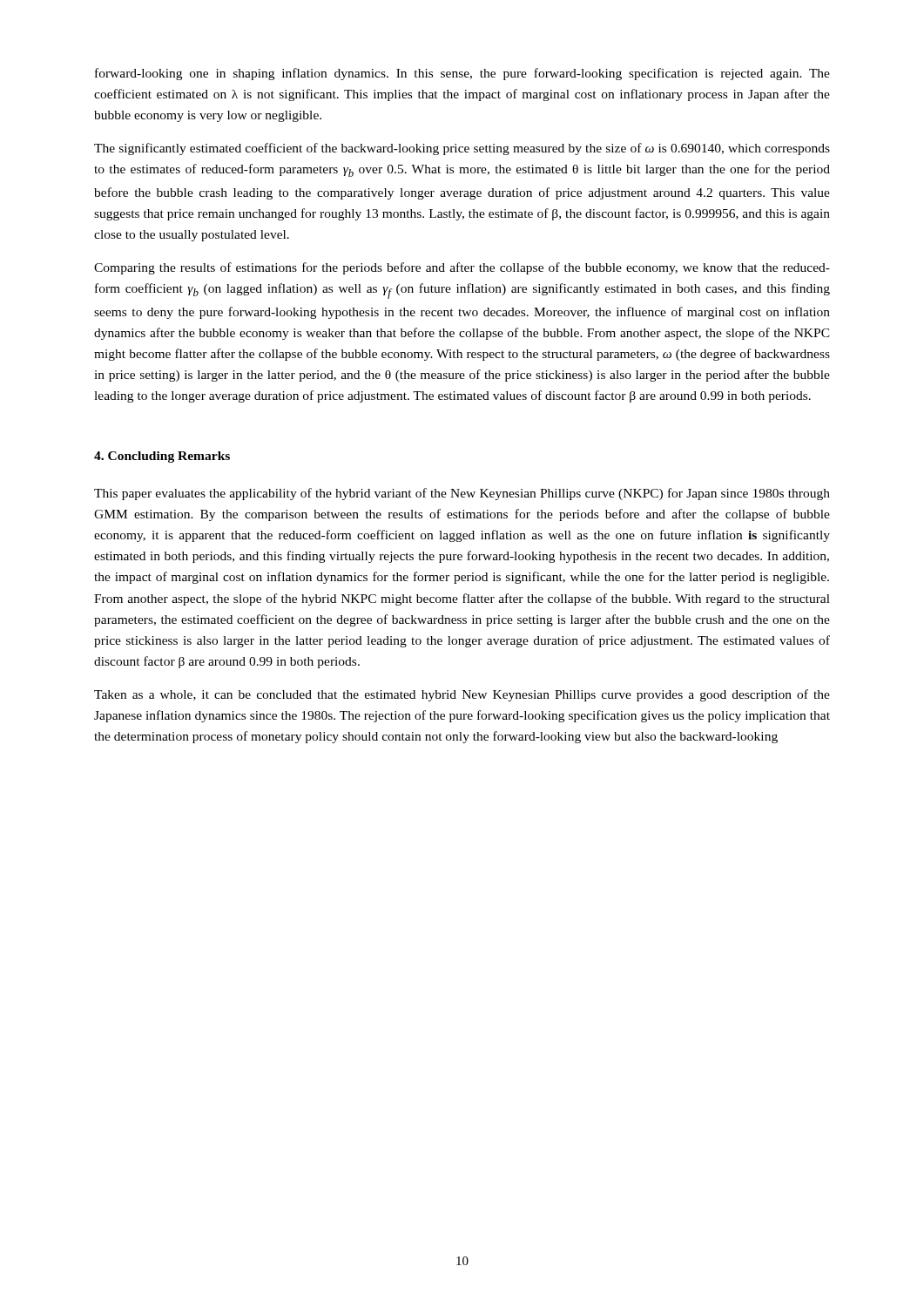Where is the passage that starts "Comparing the results of"?
This screenshot has width=924, height=1307.
462,332
